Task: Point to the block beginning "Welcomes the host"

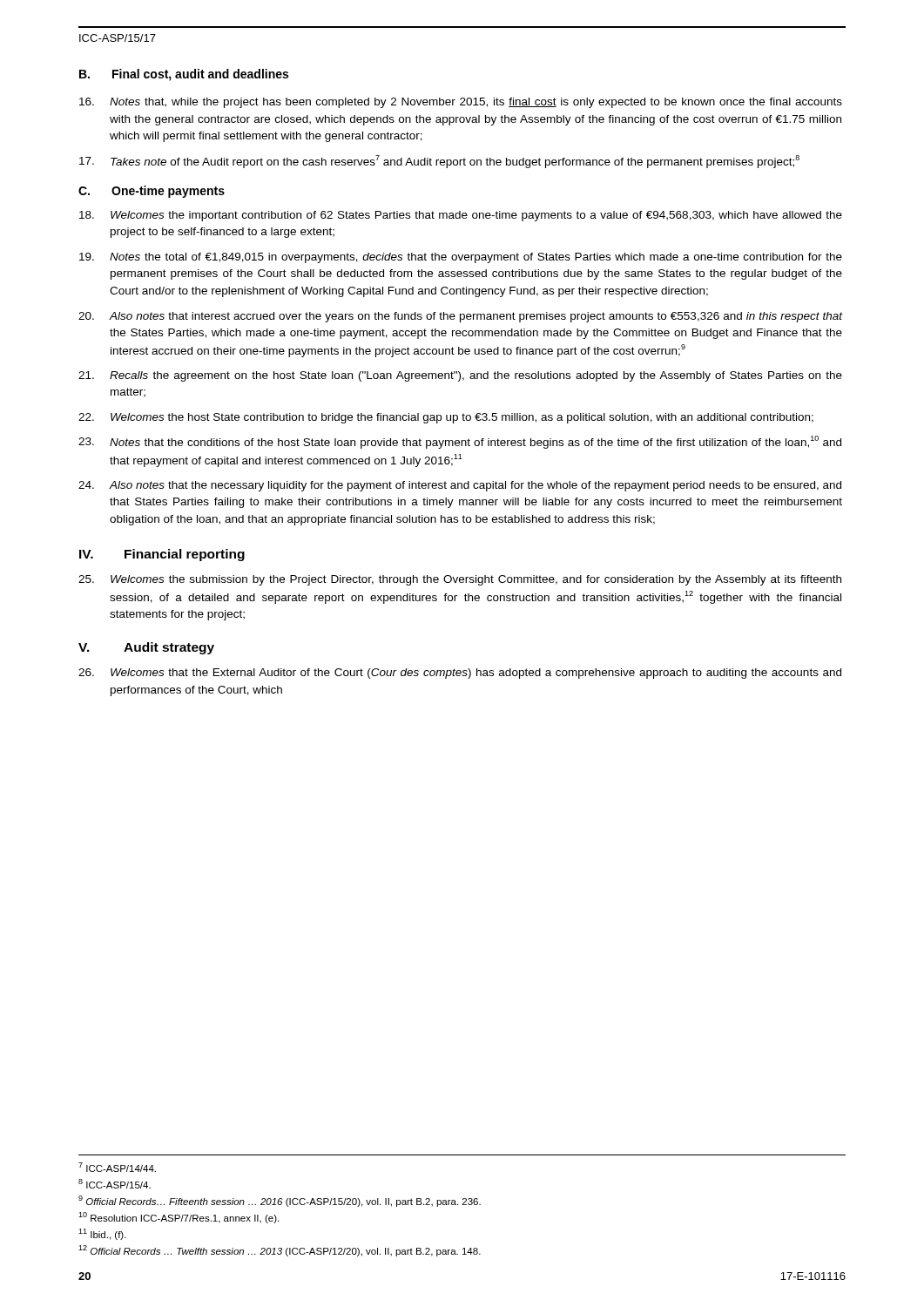Action: click(x=460, y=417)
